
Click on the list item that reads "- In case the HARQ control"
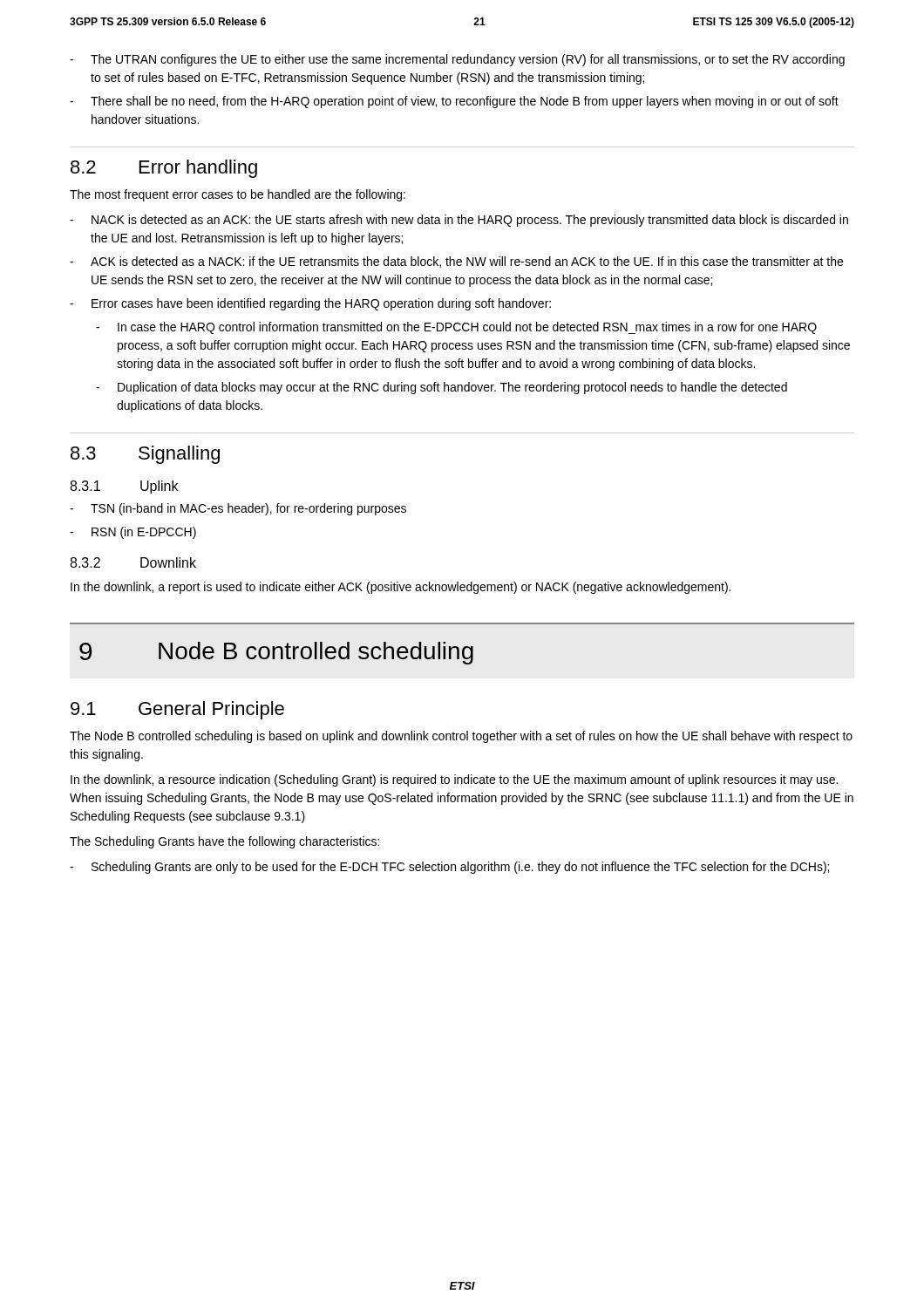pos(475,346)
